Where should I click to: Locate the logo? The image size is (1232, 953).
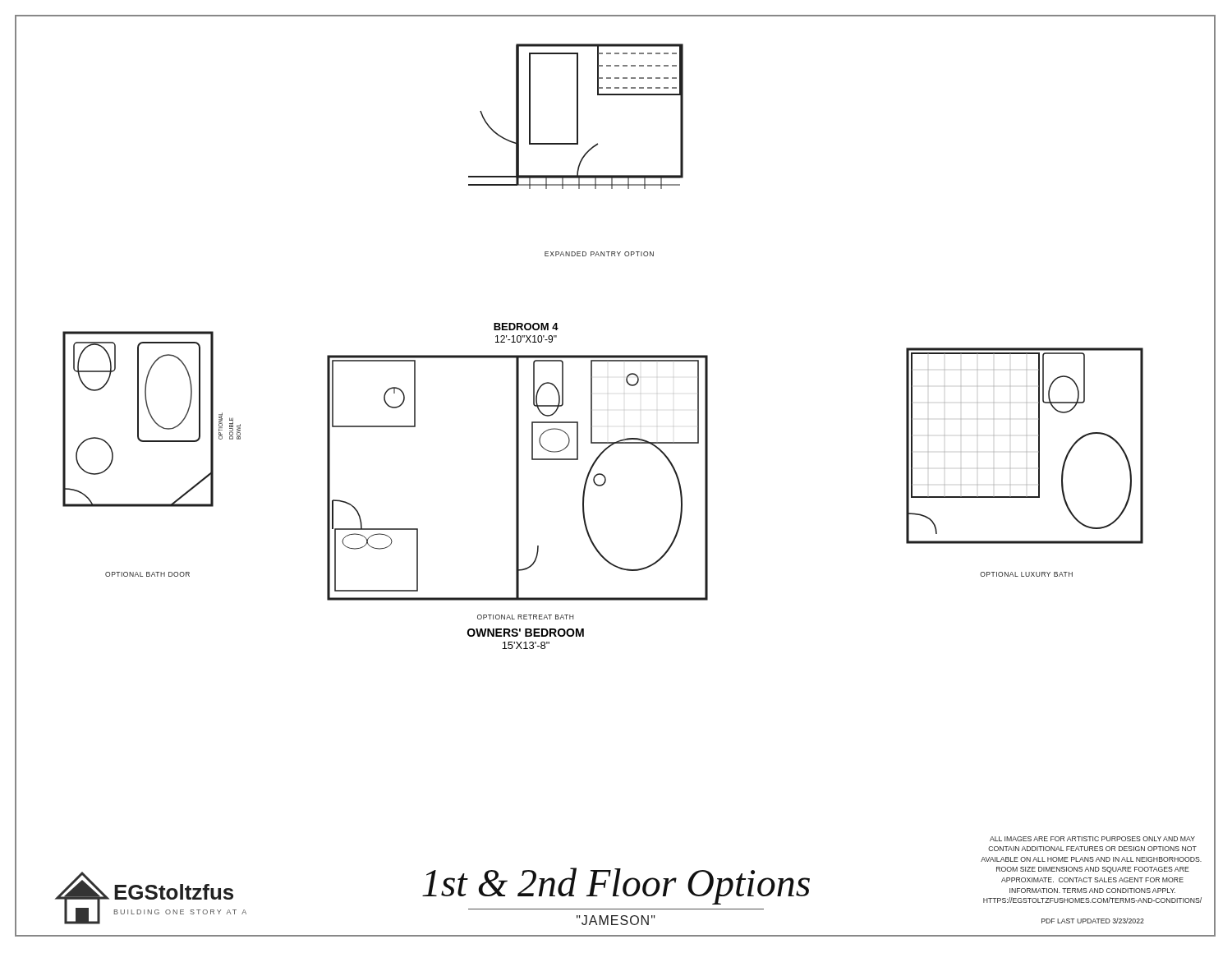148,896
